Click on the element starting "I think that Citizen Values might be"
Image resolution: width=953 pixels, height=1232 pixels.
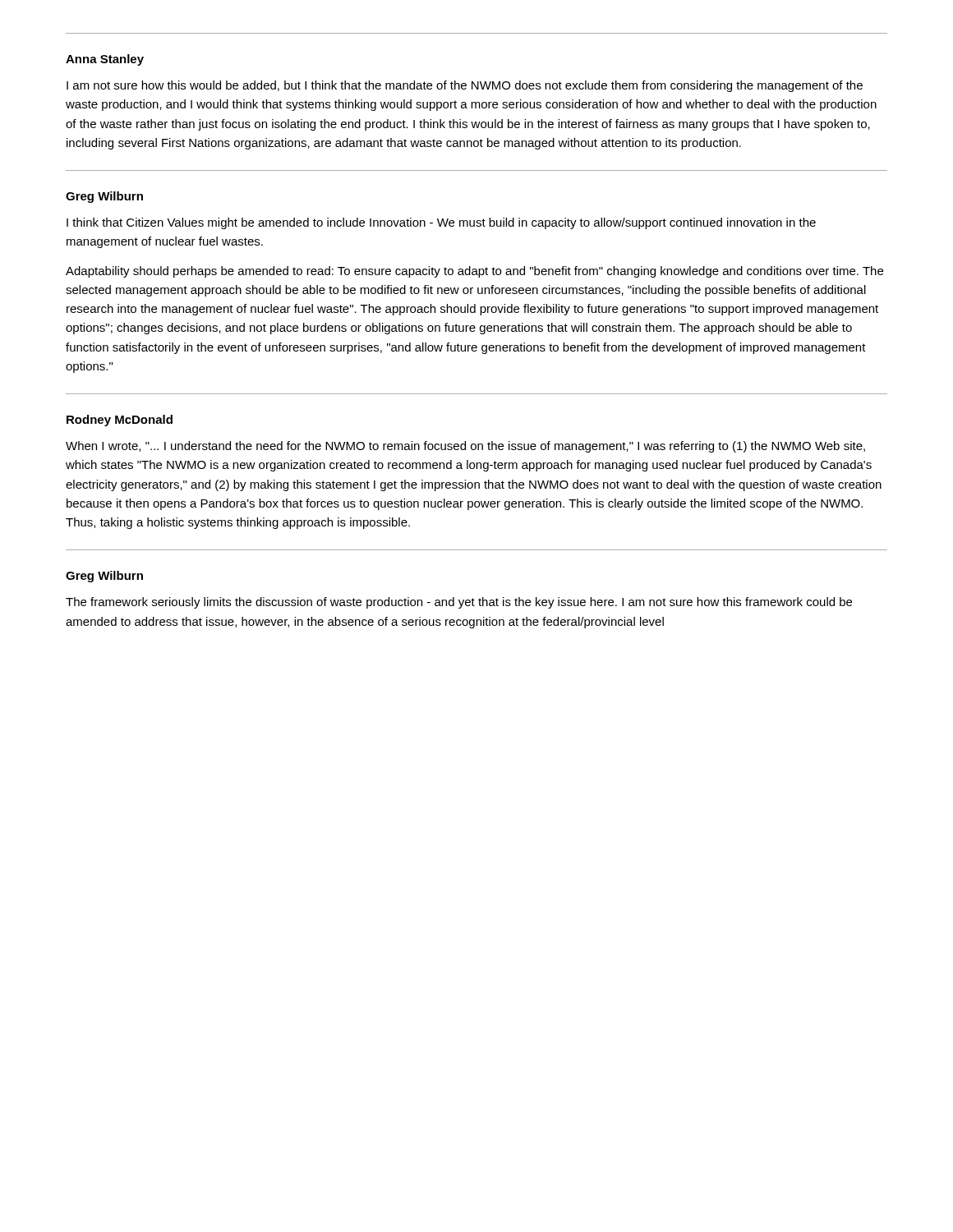(441, 232)
